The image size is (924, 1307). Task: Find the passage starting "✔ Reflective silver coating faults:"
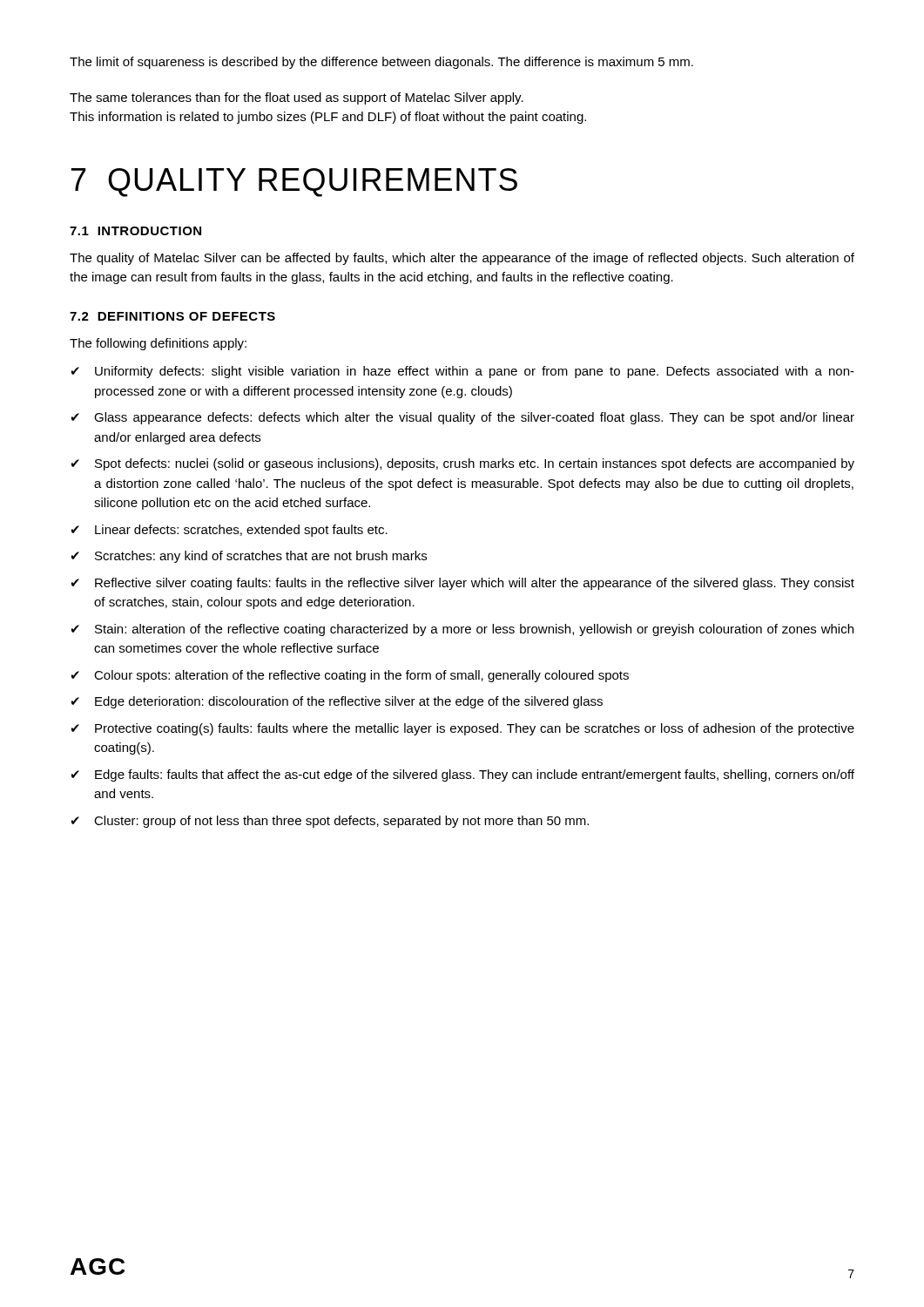click(x=462, y=592)
